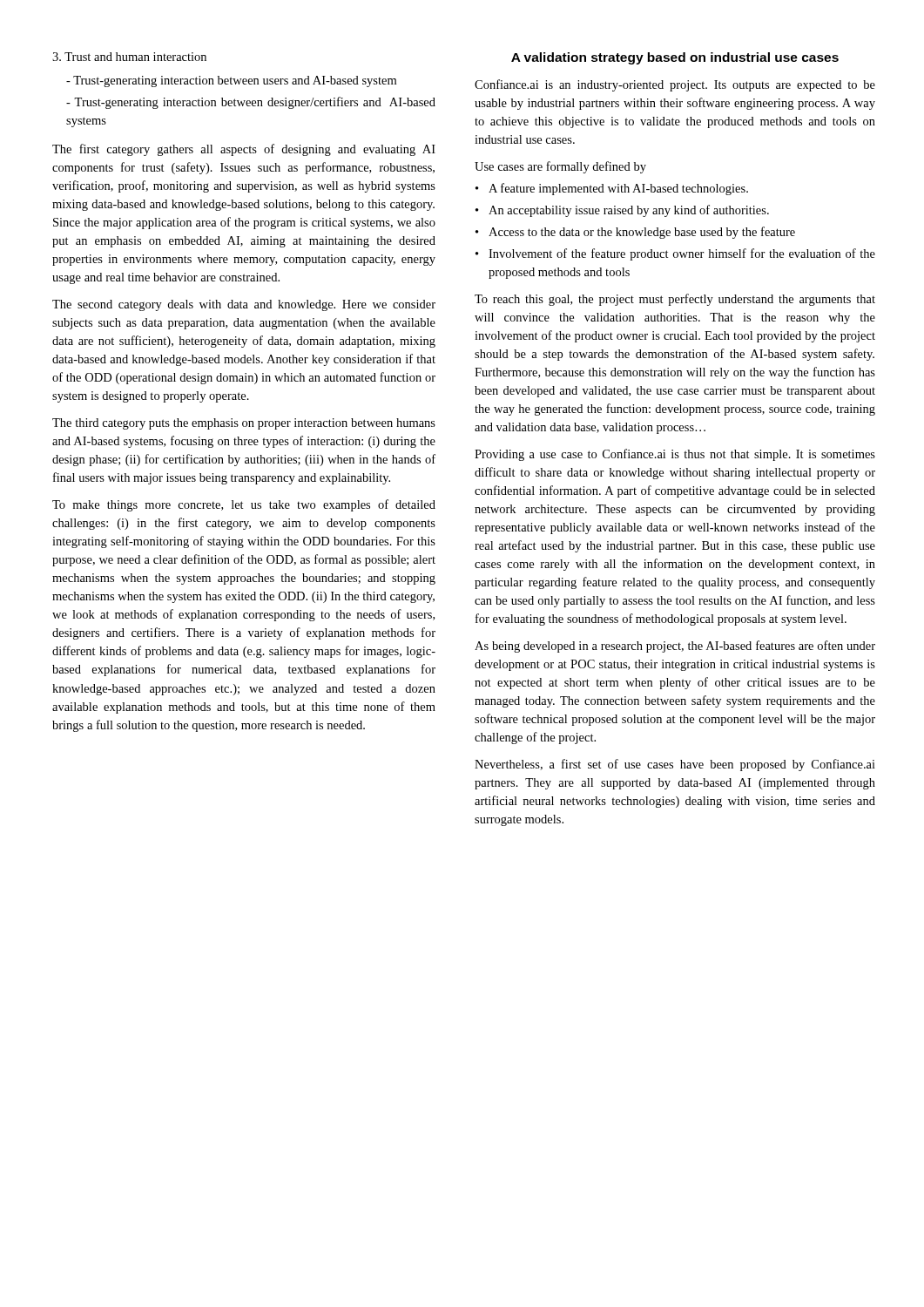Locate the list item containing "Trust-generating interaction between designer/certifiers and AI-based"
The image size is (924, 1307).
(251, 111)
